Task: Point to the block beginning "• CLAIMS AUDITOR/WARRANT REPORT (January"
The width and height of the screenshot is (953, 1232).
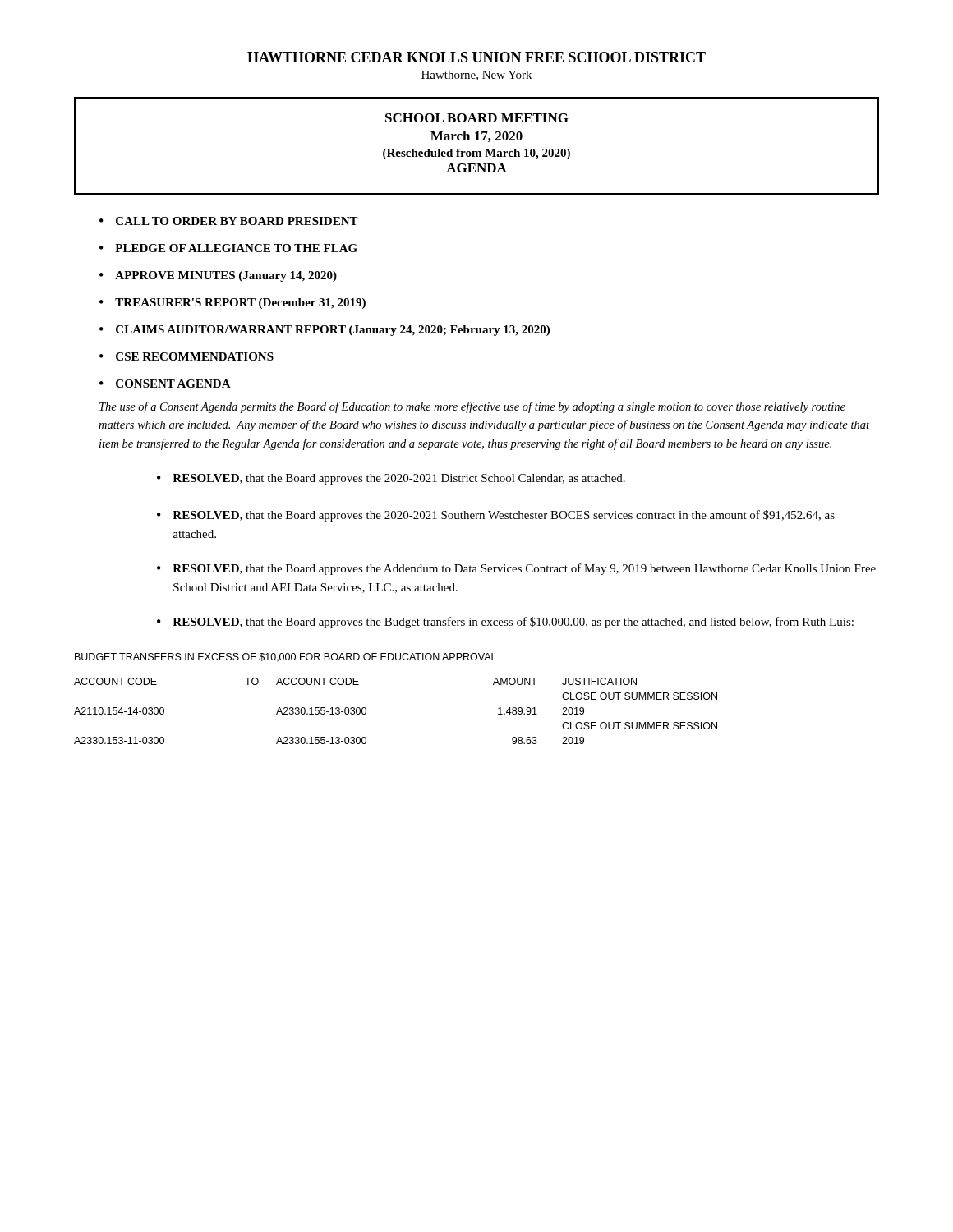Action: pos(324,331)
